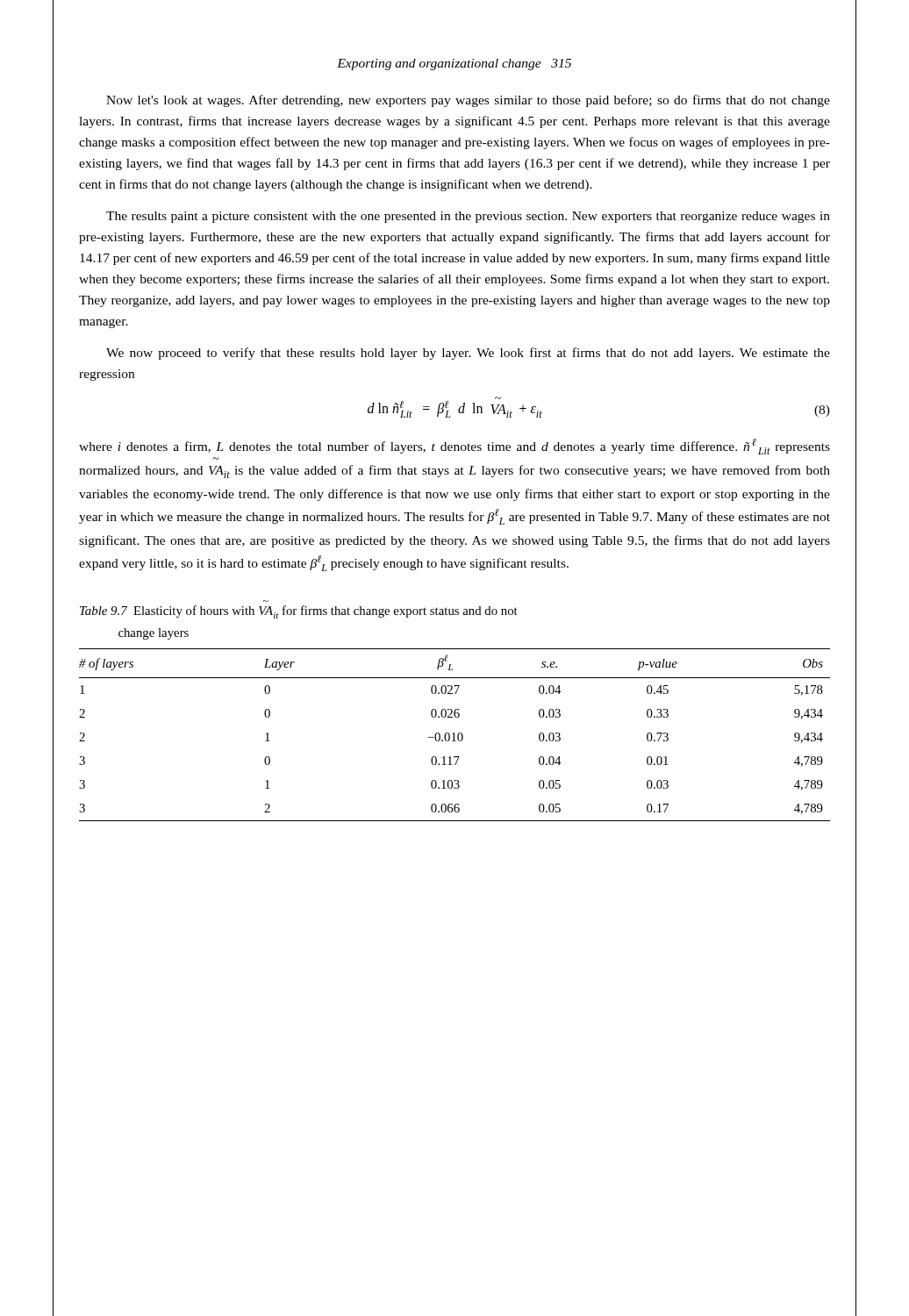Point to the block beginning "We now proceed to verify that"
The width and height of the screenshot is (909, 1316).
click(x=454, y=363)
